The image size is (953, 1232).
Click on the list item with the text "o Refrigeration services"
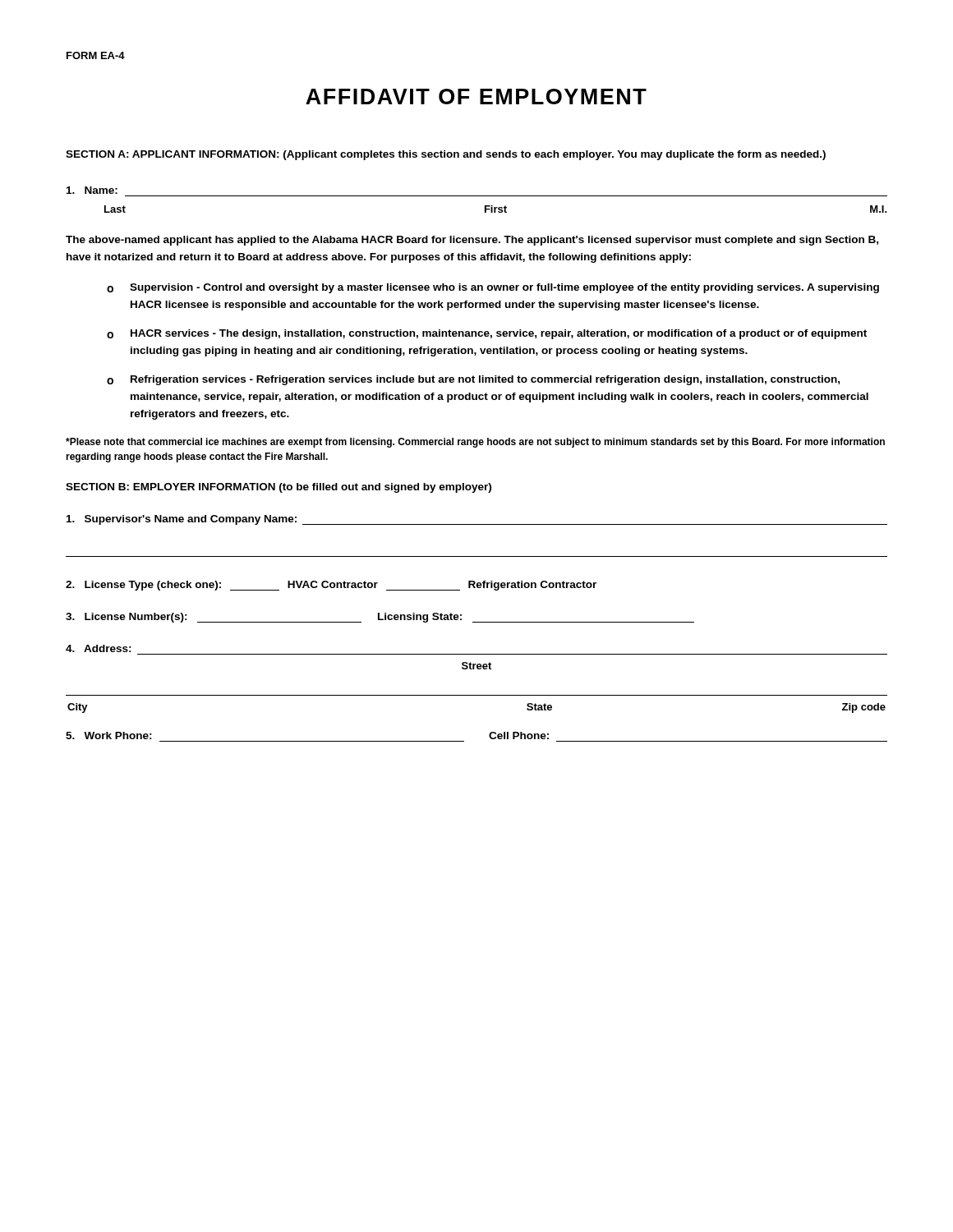point(497,397)
